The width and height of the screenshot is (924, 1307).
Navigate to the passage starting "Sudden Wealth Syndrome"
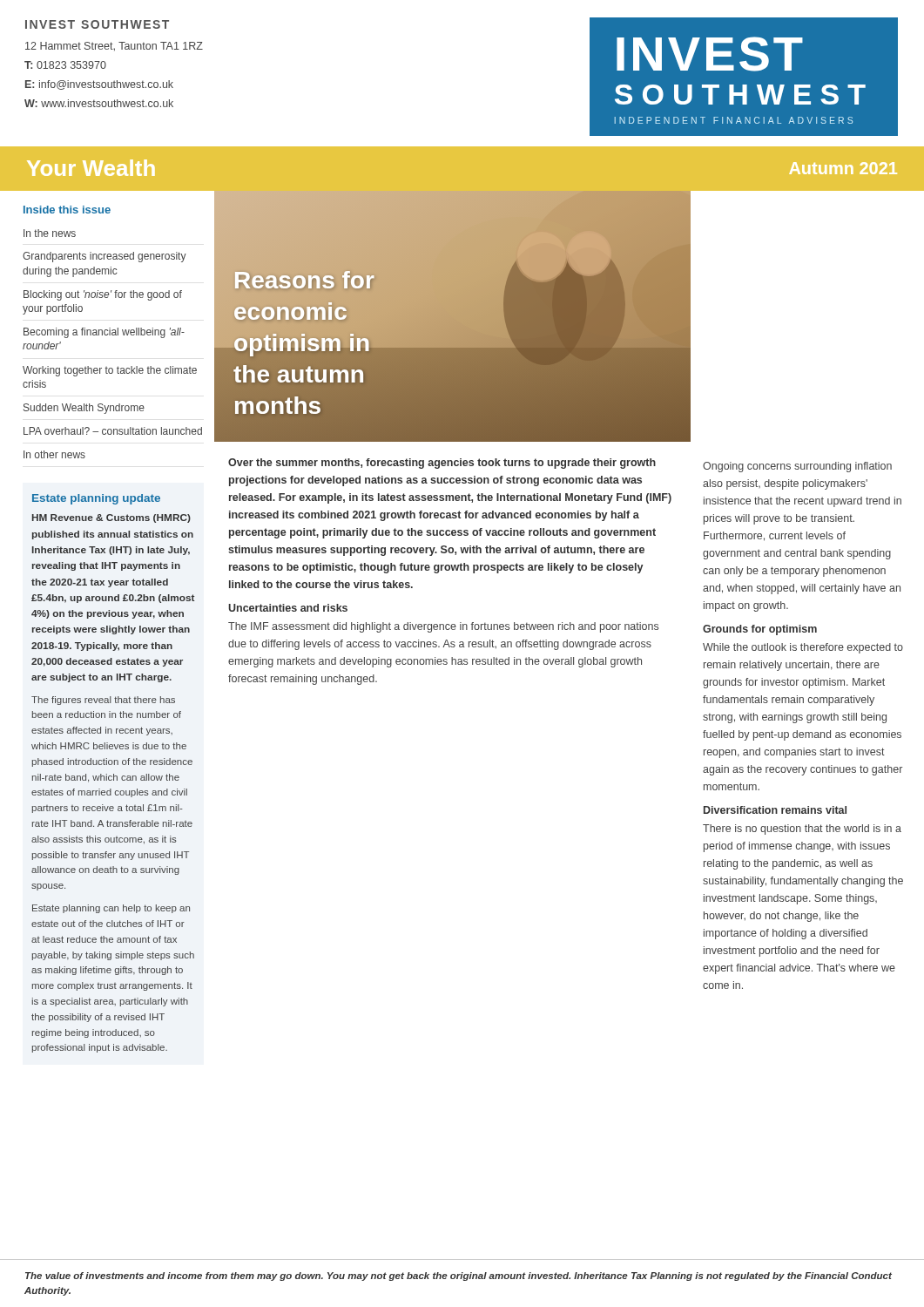pyautogui.click(x=84, y=408)
